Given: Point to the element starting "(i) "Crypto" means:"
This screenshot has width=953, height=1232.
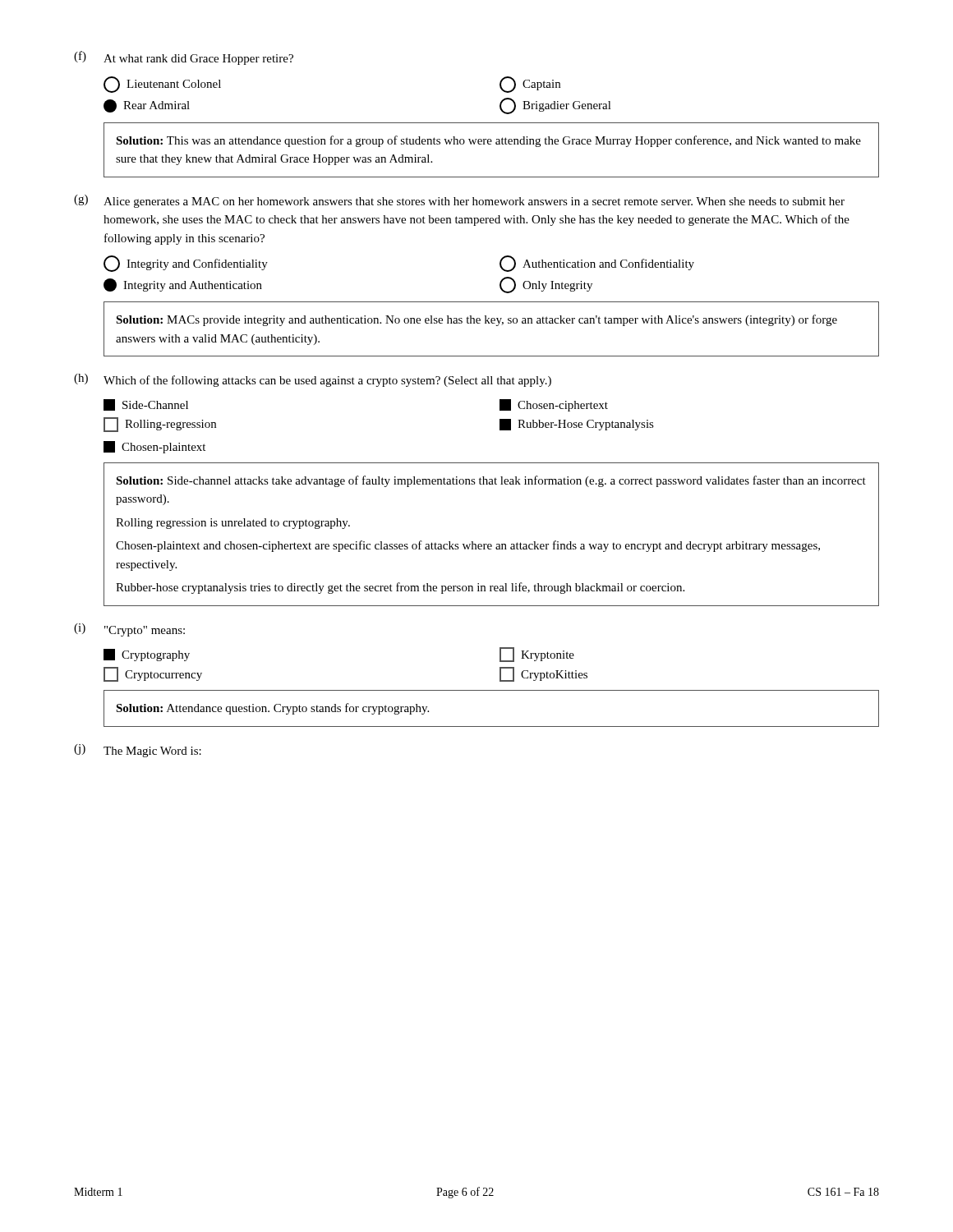Looking at the screenshot, I should tap(130, 630).
